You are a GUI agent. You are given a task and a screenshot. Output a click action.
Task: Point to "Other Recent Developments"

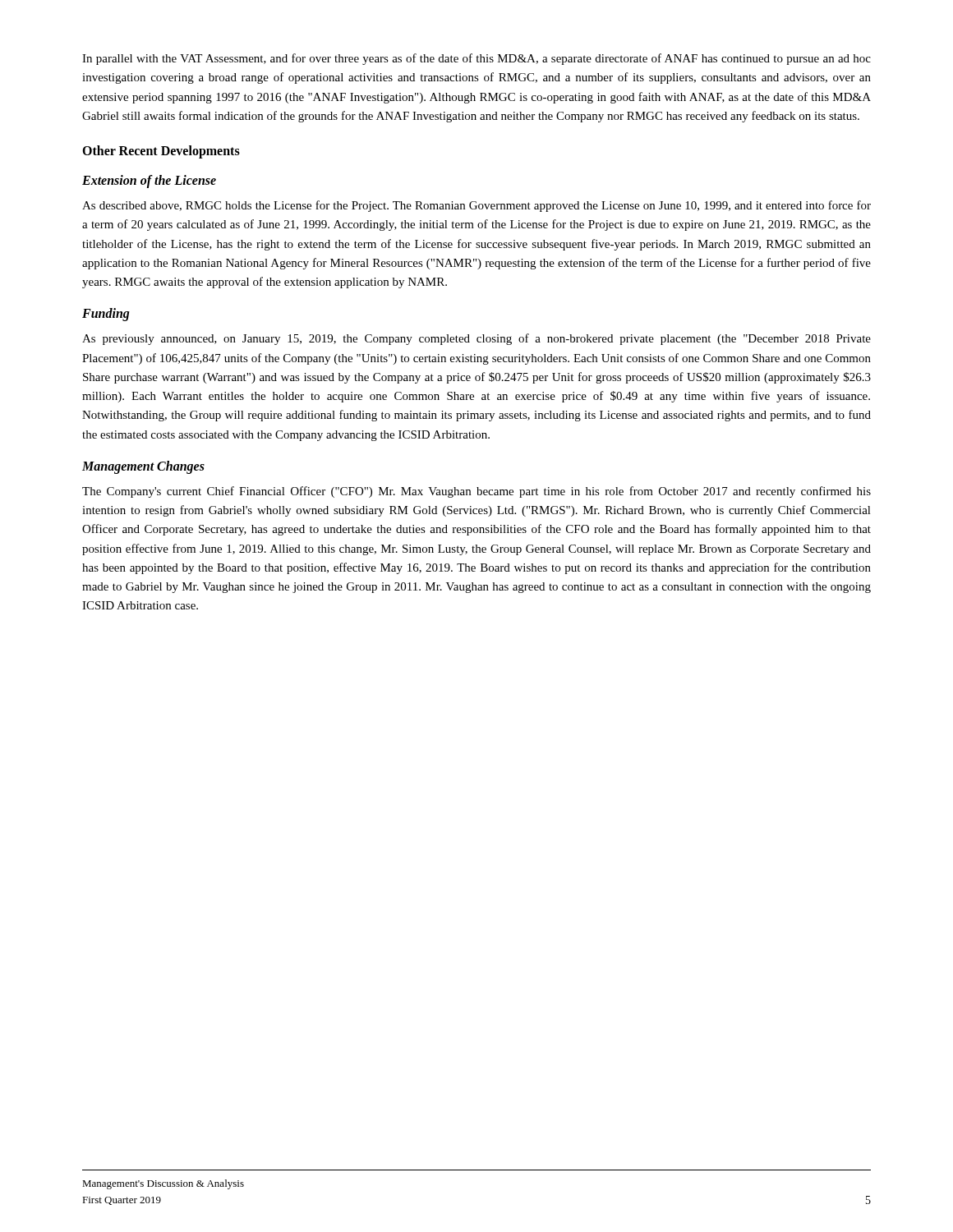[x=161, y=152]
